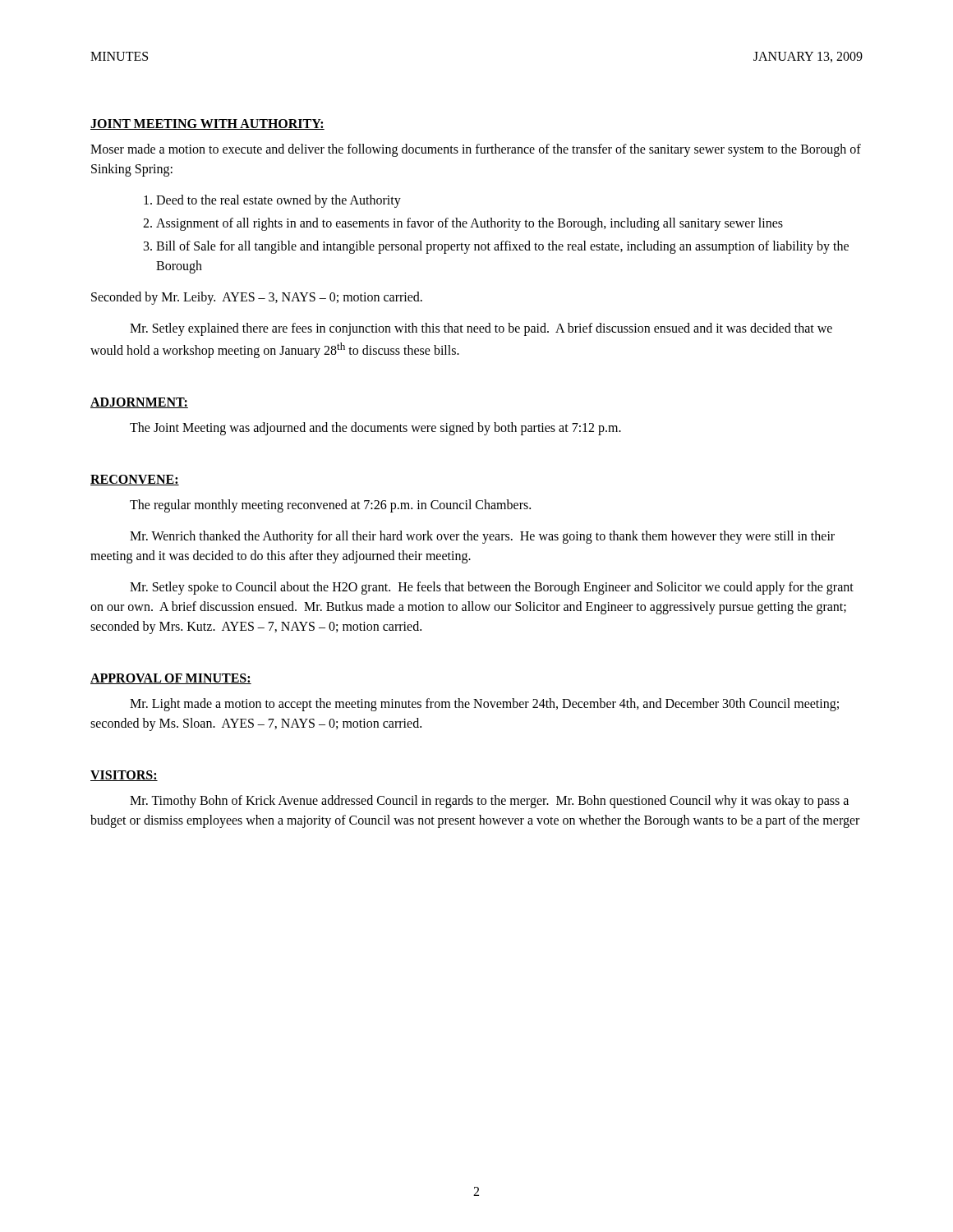Locate the block of text that opens with "Mr. Setley spoke"
Viewport: 953px width, 1232px height.
472,607
